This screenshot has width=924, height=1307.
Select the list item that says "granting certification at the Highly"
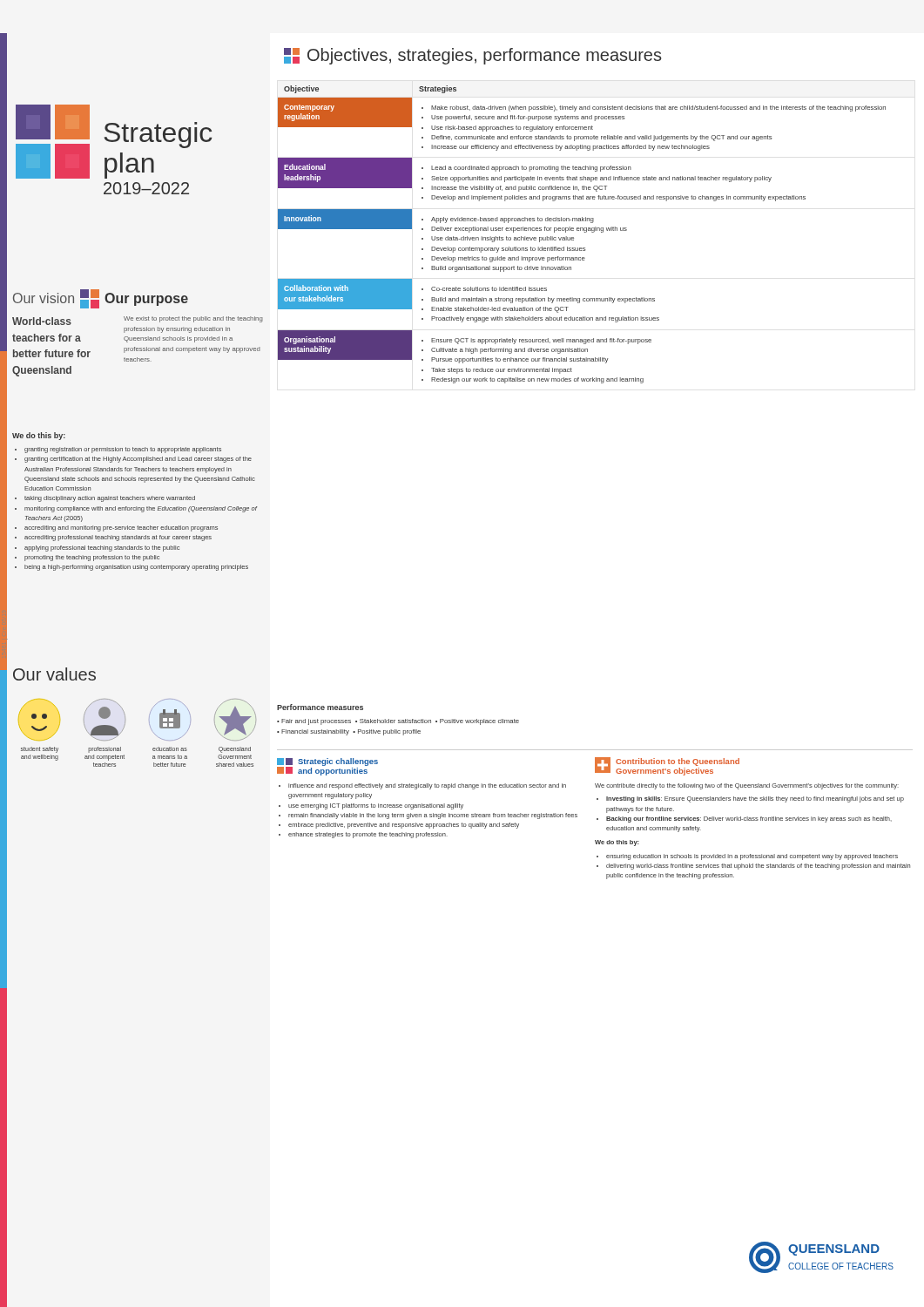[x=140, y=474]
